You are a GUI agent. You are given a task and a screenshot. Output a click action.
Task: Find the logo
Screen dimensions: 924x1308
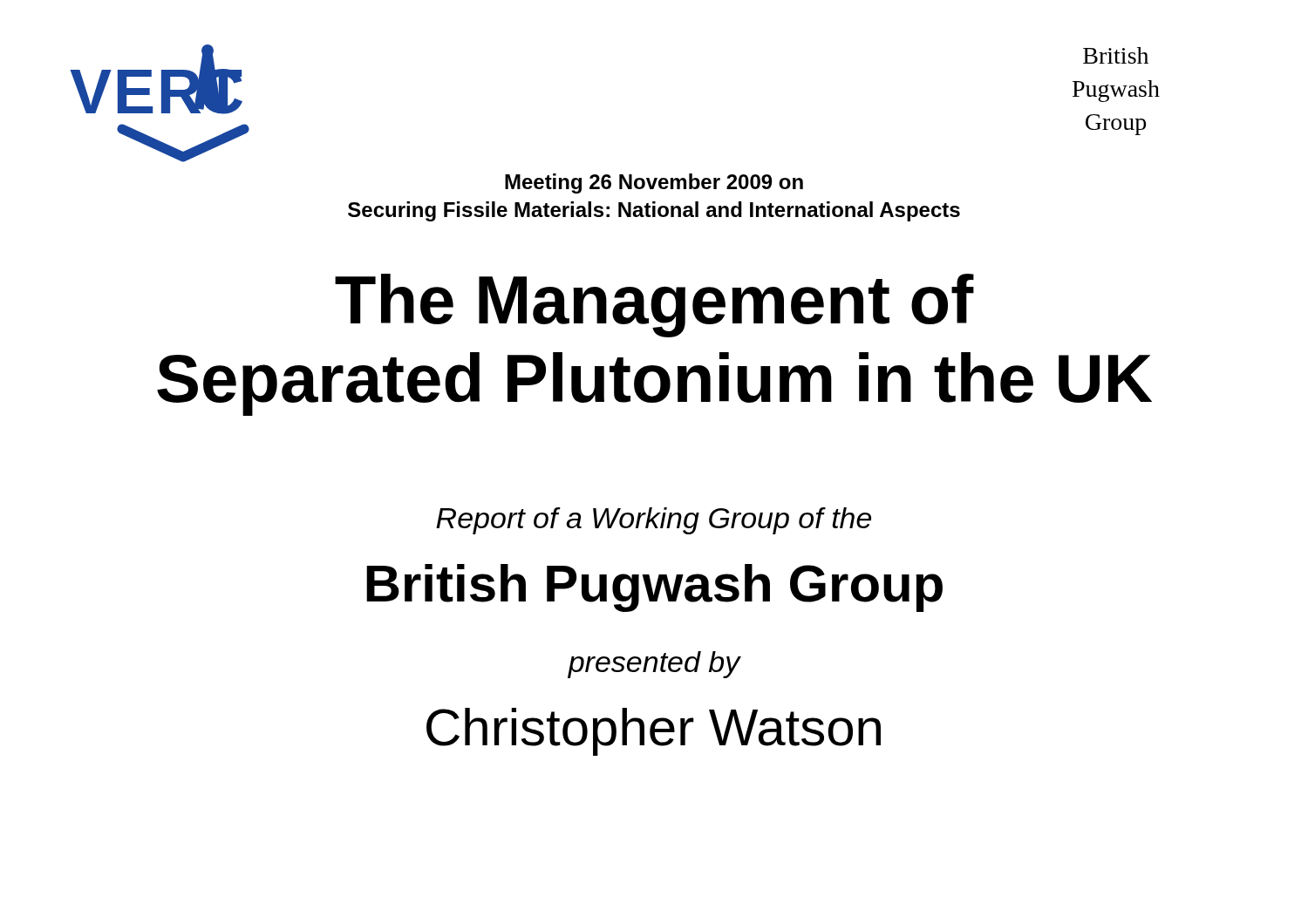click(183, 100)
